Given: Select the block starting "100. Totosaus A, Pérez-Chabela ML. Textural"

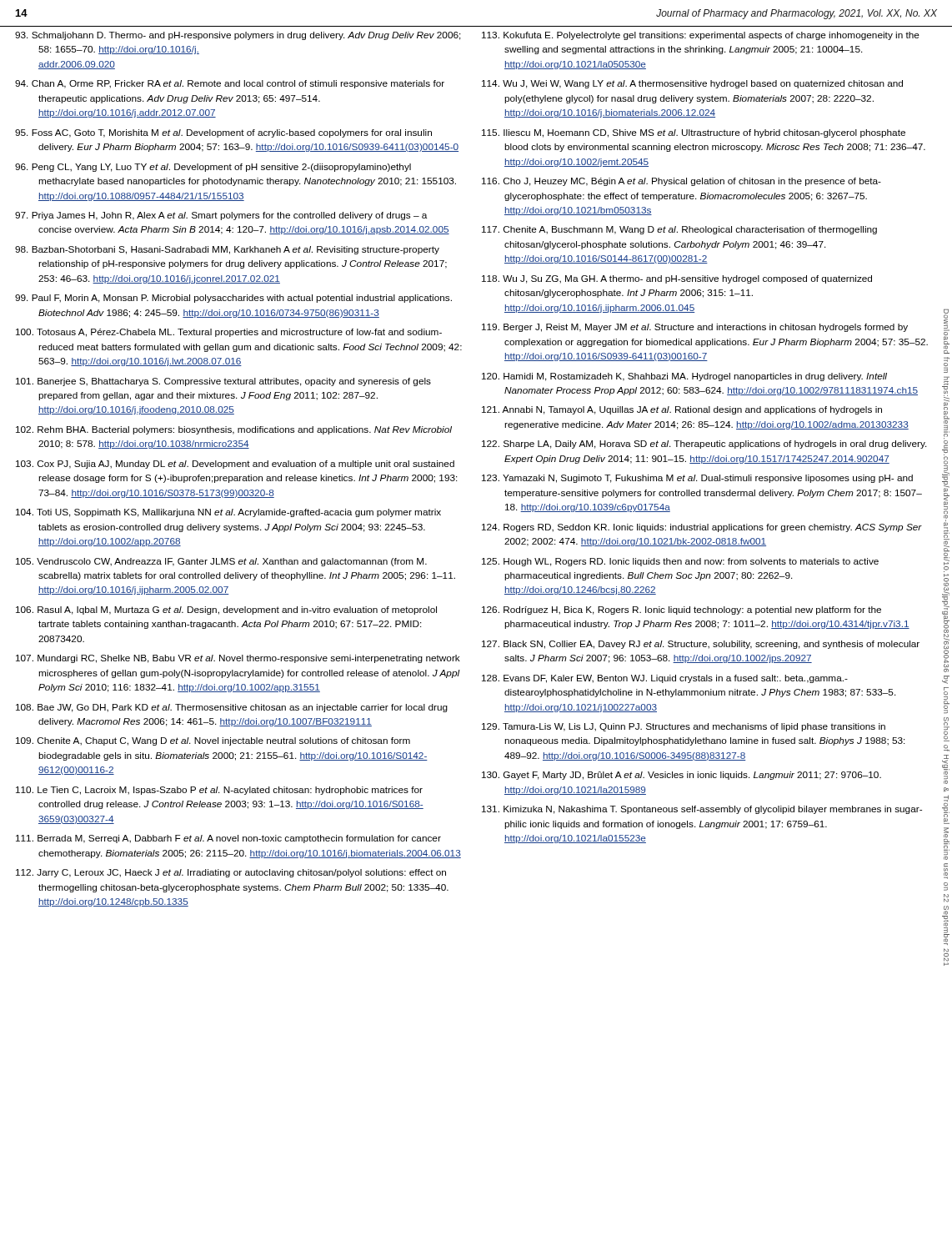Looking at the screenshot, I should [x=239, y=347].
